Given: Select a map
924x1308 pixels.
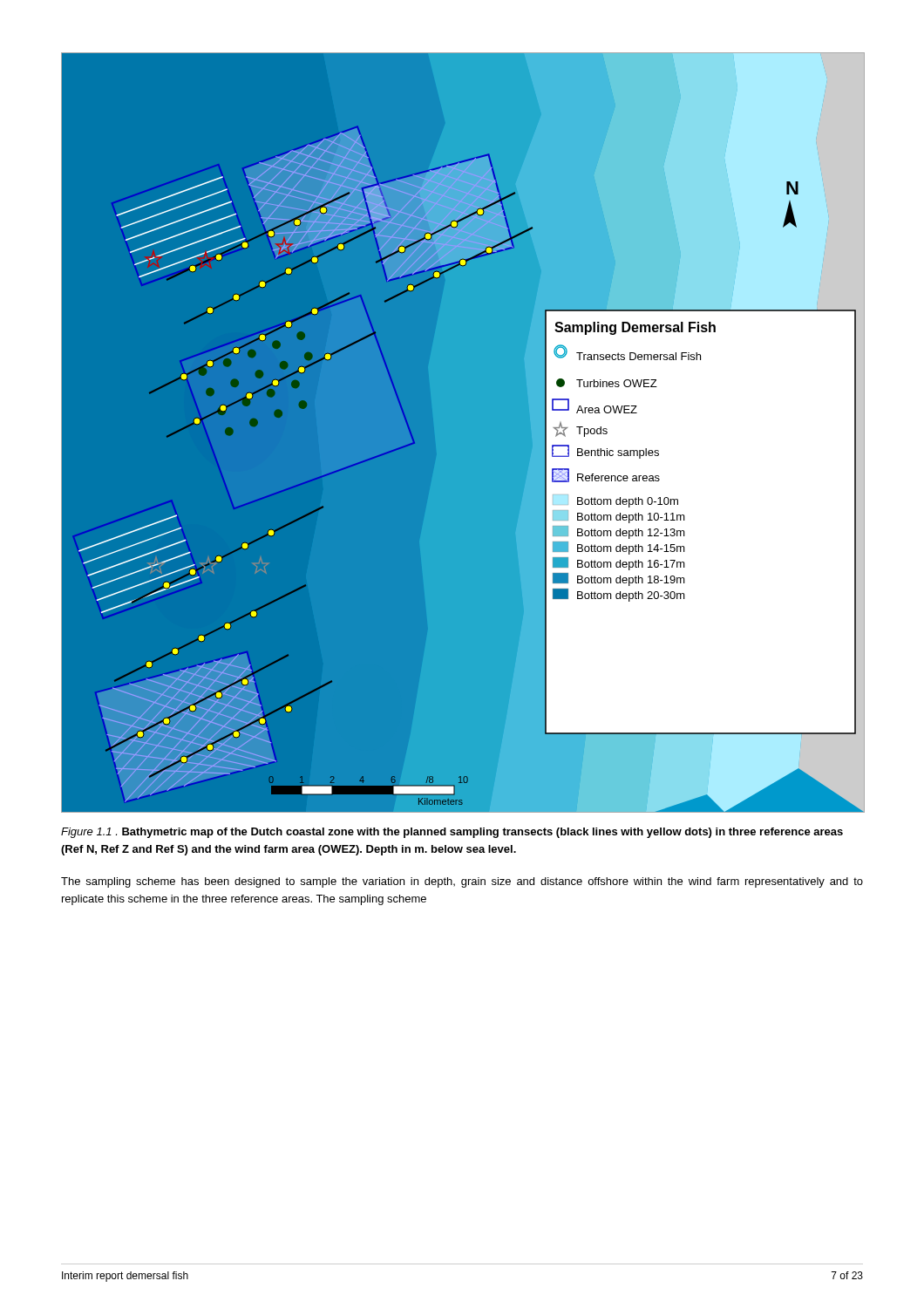Looking at the screenshot, I should [462, 432].
